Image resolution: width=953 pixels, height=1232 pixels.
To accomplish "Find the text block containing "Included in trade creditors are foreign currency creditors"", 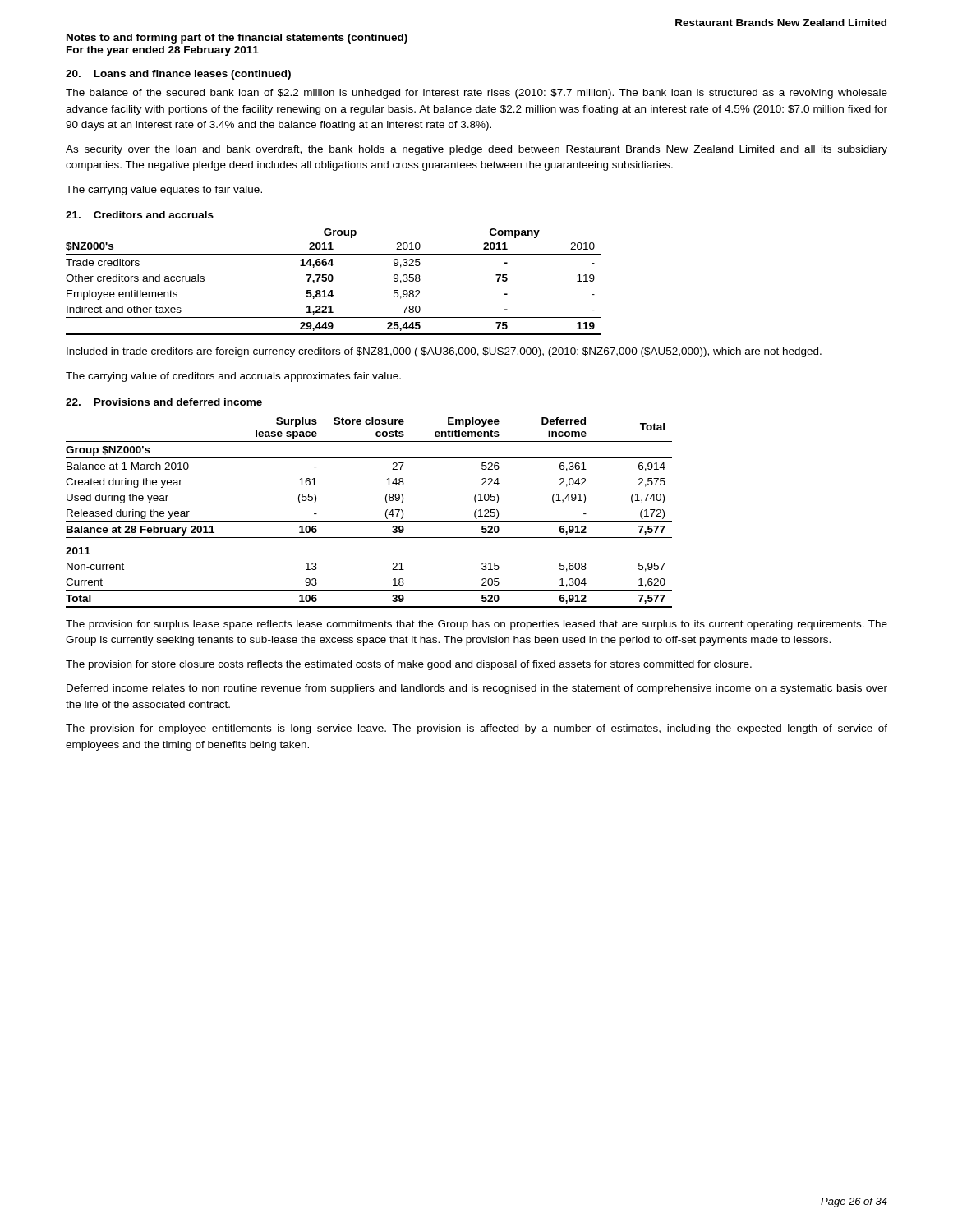I will (x=476, y=352).
